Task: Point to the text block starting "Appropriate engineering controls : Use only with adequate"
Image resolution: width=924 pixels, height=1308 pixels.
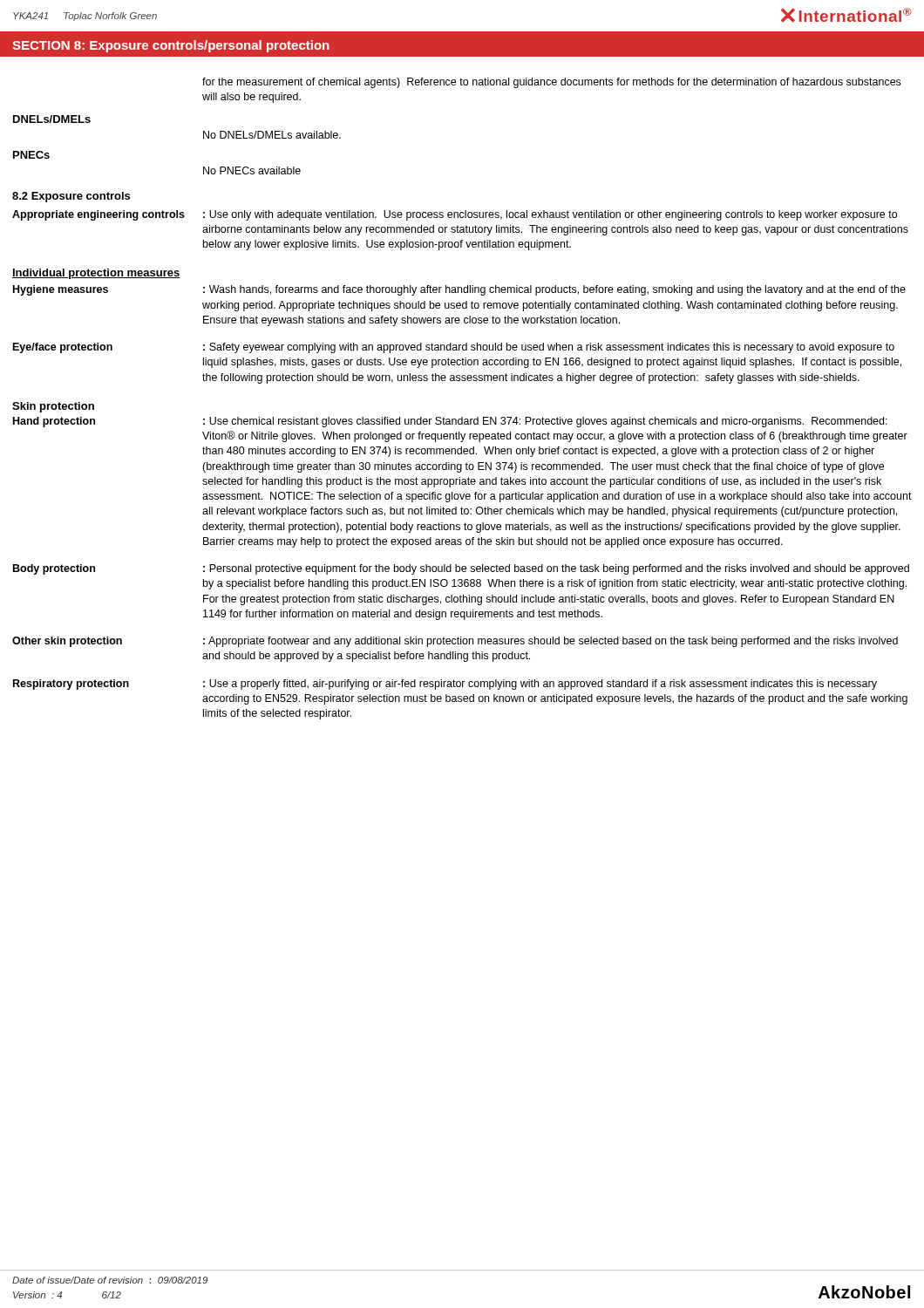Action: 462,232
